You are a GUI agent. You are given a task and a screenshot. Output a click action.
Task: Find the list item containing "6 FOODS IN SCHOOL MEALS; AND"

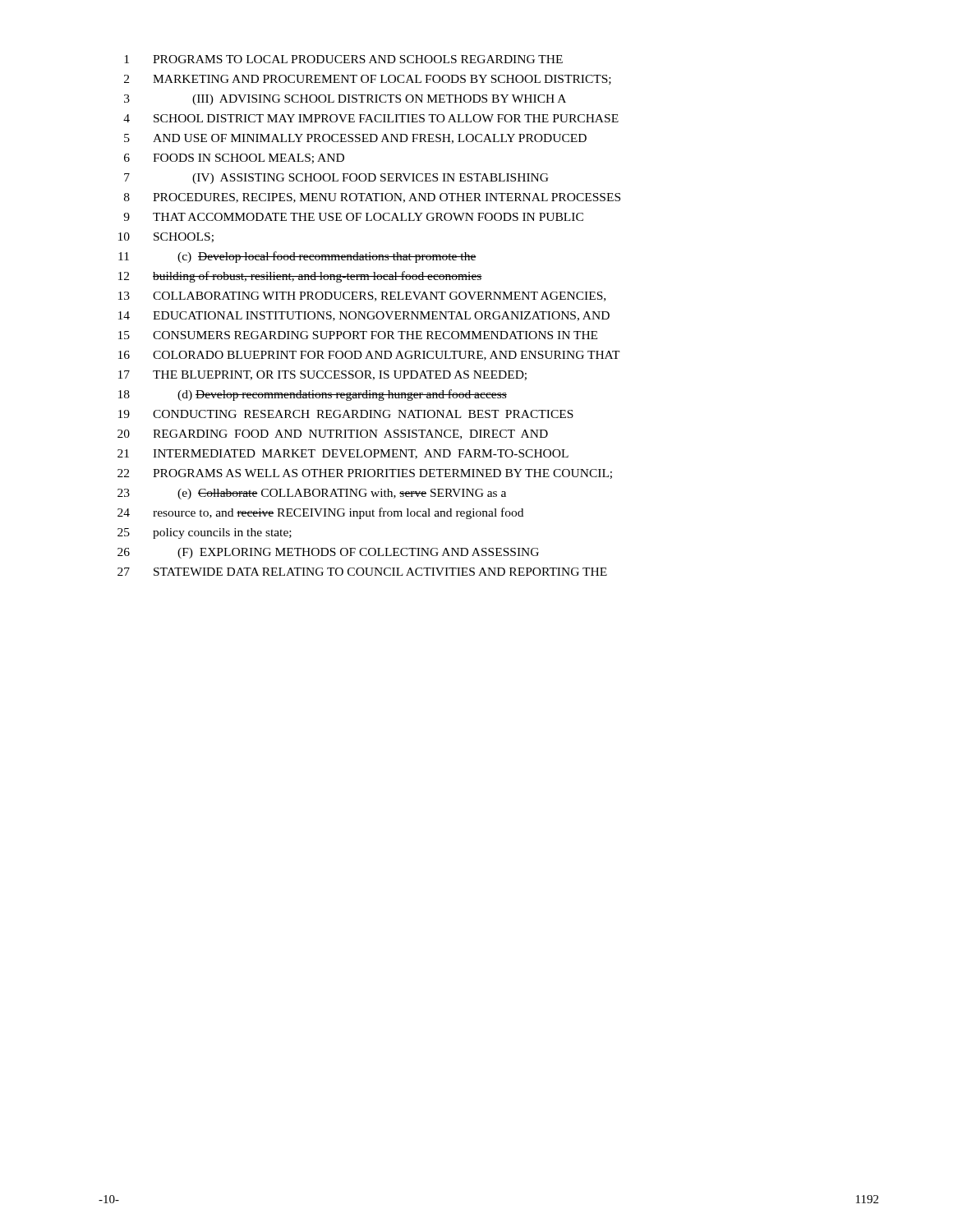pyautogui.click(x=234, y=159)
